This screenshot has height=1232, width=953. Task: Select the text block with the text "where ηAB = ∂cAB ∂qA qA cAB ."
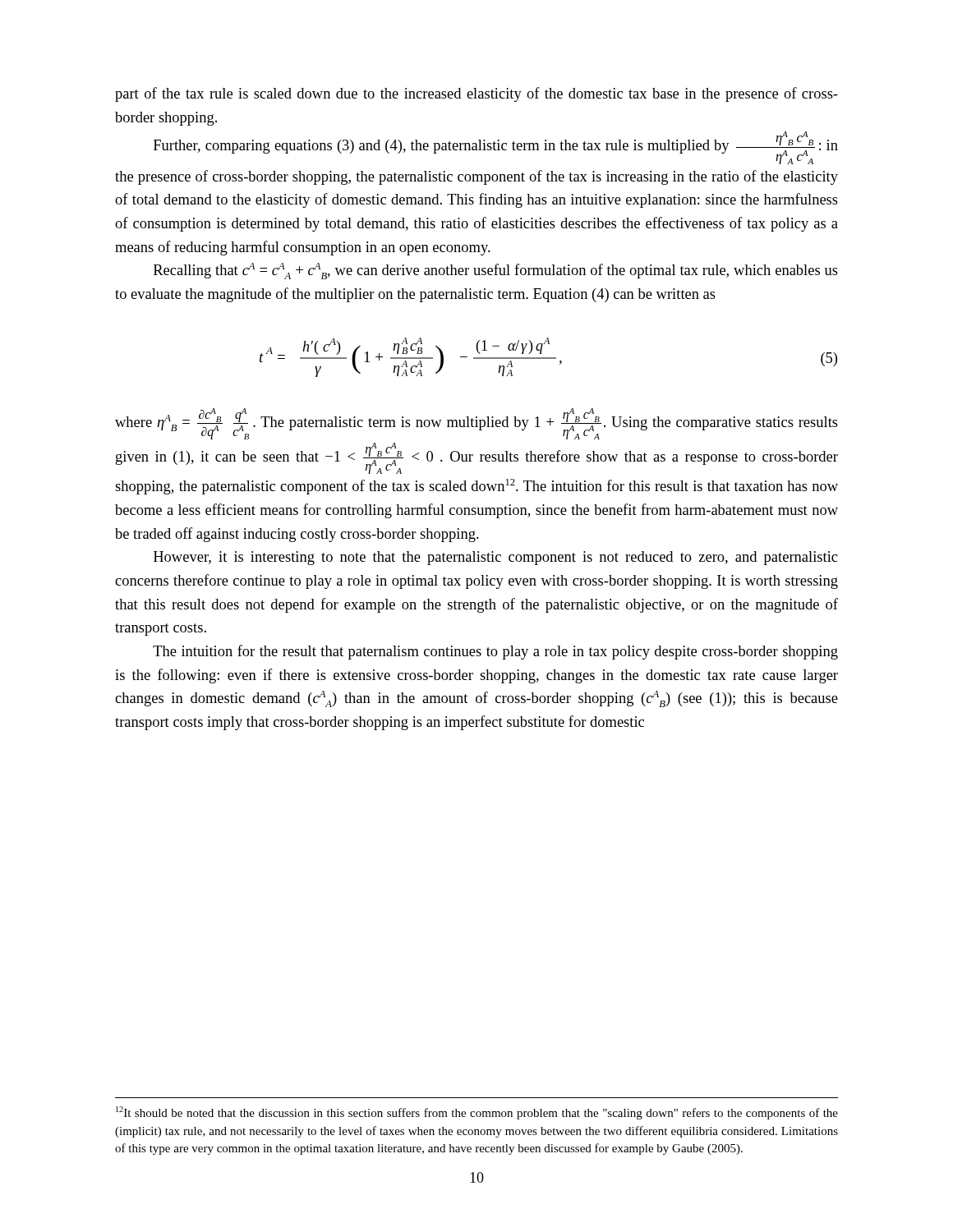coord(476,476)
